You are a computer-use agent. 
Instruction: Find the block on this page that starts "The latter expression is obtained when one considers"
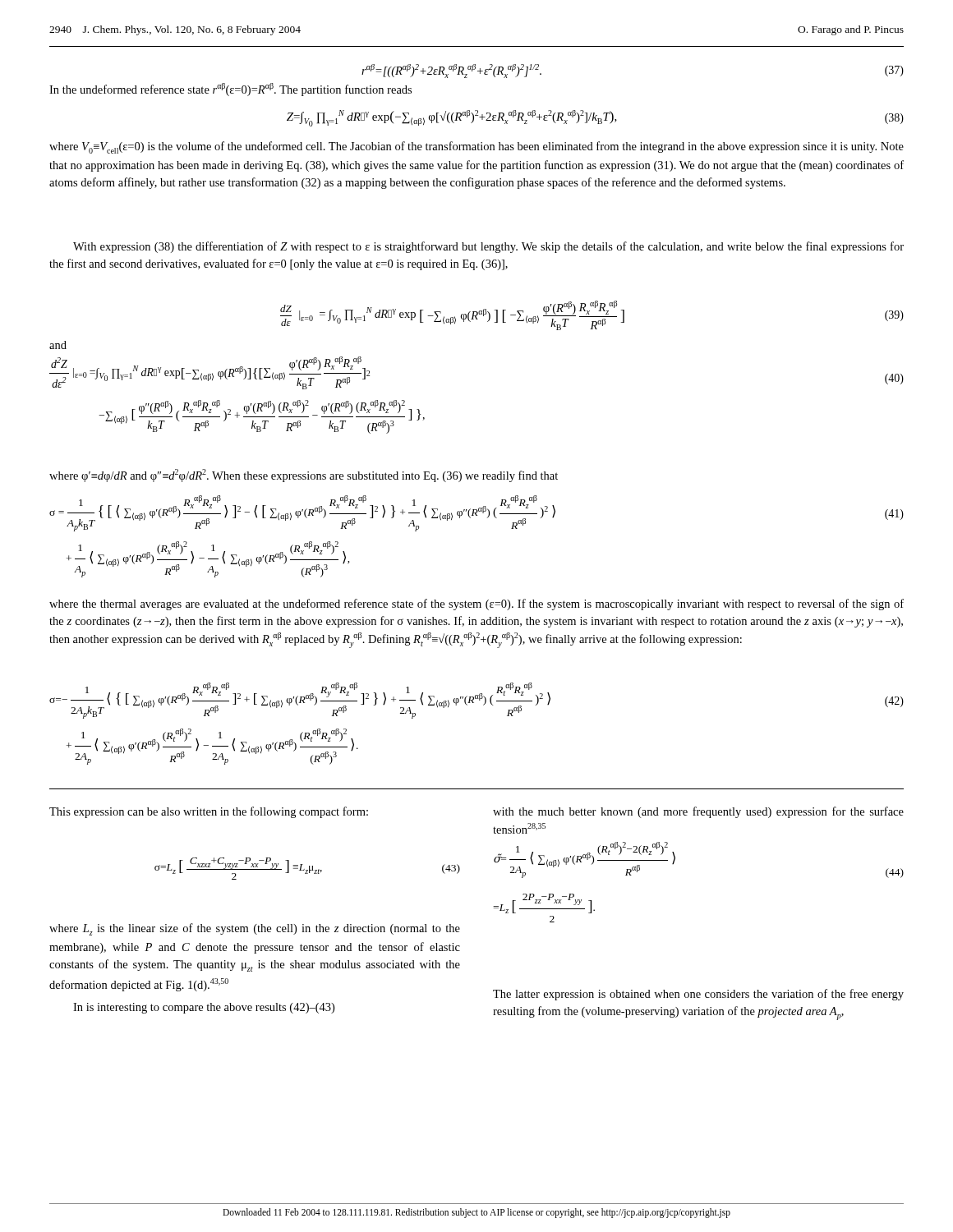(x=698, y=1004)
